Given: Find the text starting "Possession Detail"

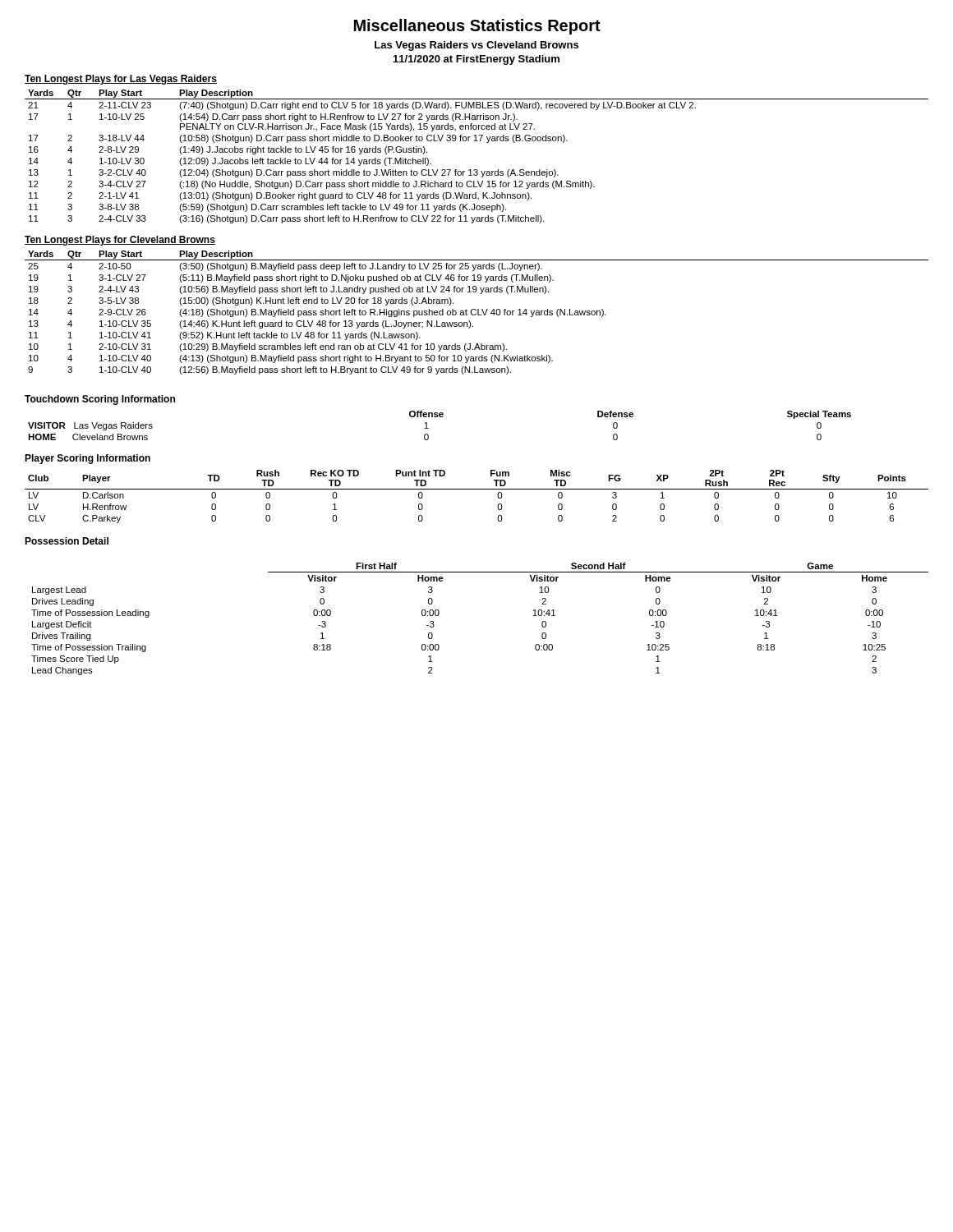Looking at the screenshot, I should 67,541.
